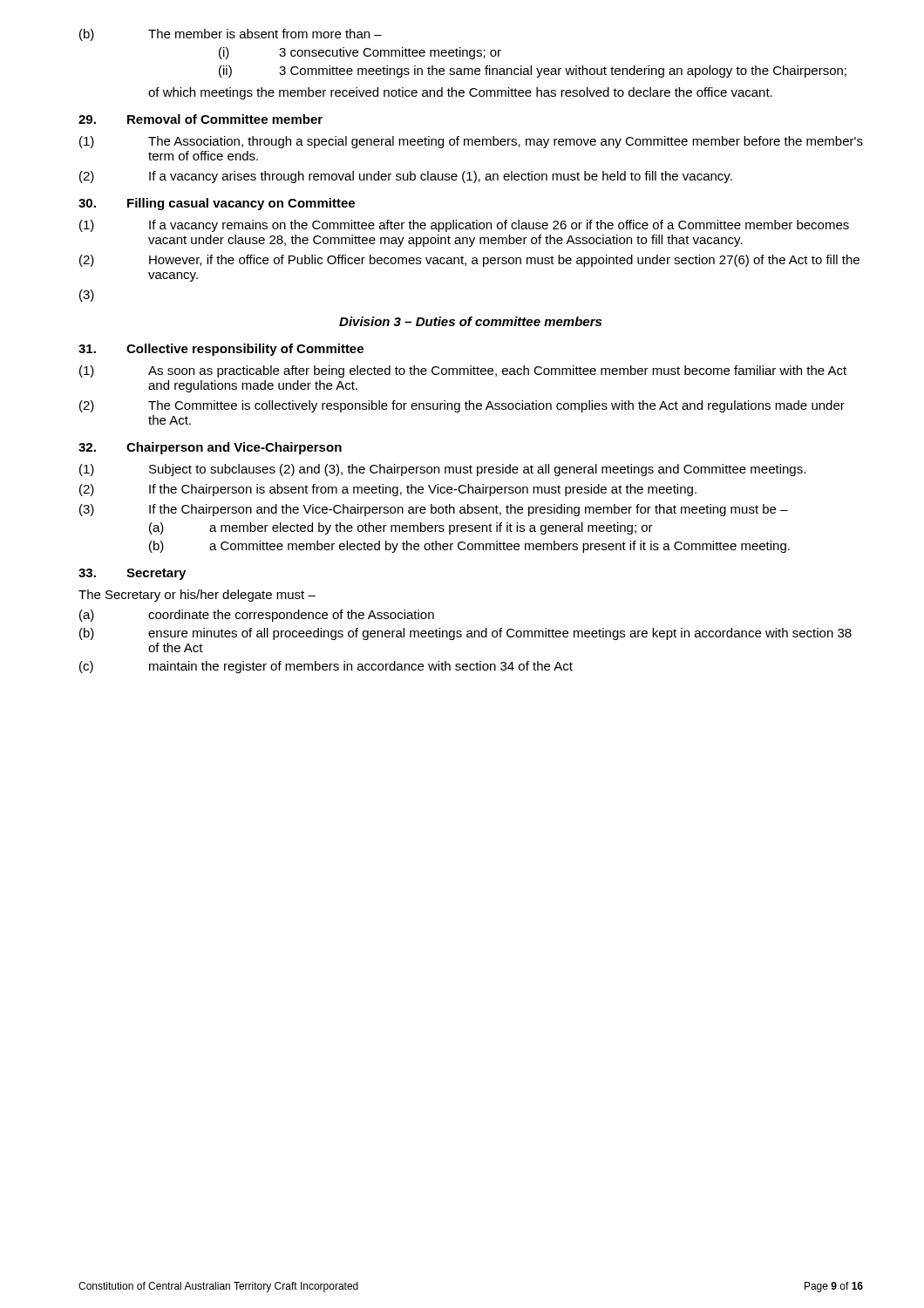
Task: Where is the passage that starts "(3) If the"?
Action: point(471,509)
